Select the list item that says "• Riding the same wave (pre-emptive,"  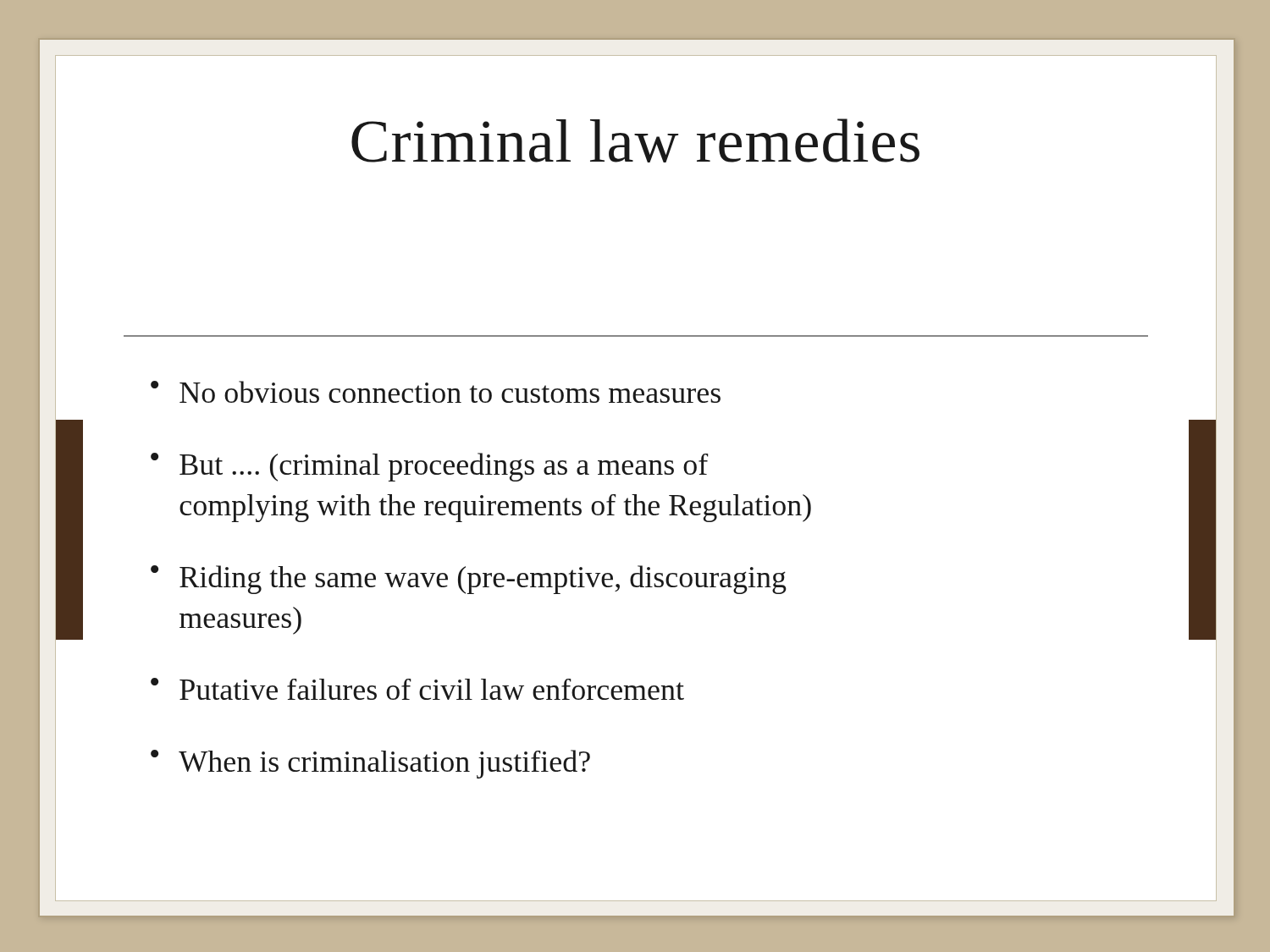click(468, 595)
